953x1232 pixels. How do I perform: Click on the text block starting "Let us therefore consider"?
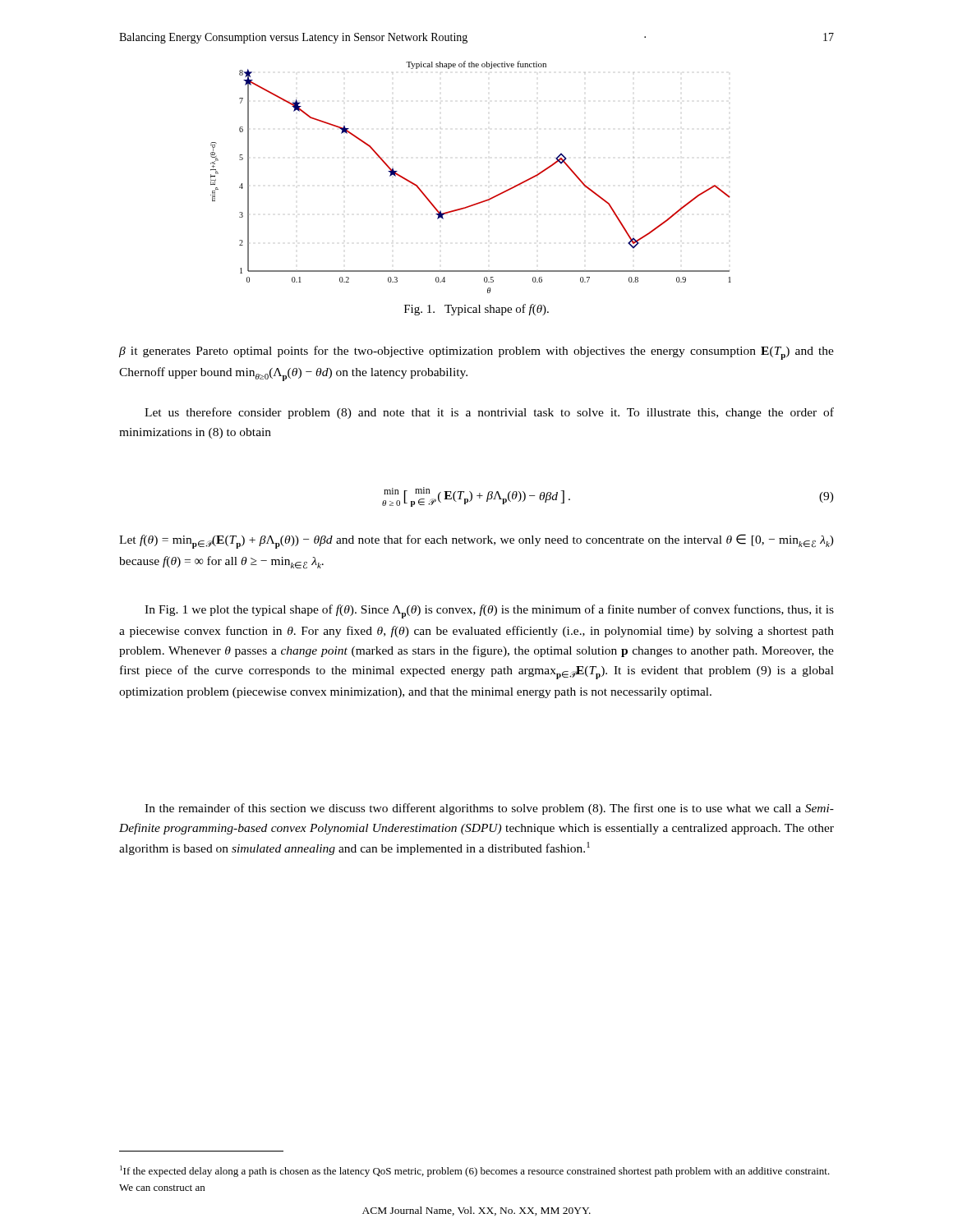click(x=476, y=422)
